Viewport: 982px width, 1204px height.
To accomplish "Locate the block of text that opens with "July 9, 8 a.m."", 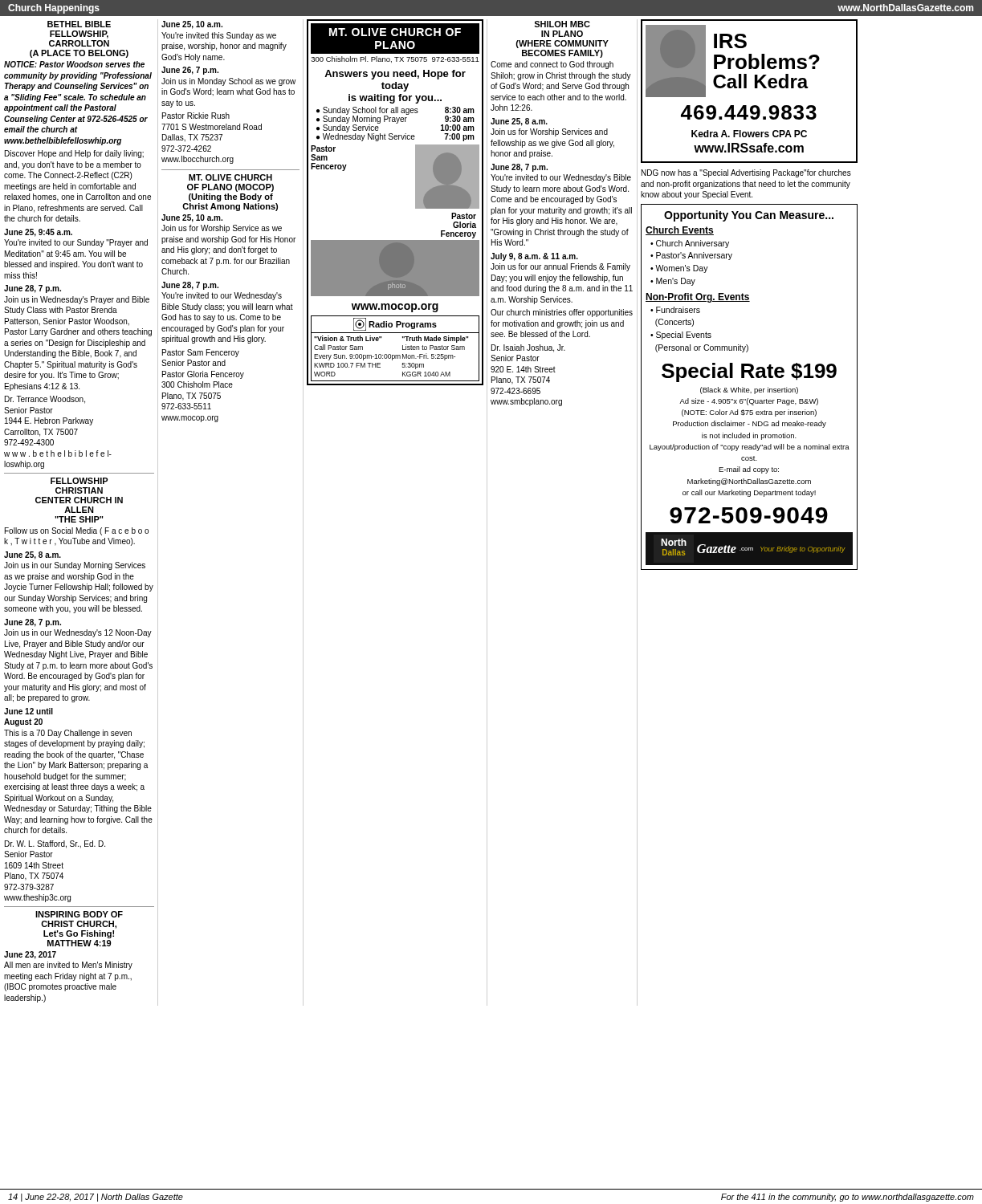I will coord(562,278).
